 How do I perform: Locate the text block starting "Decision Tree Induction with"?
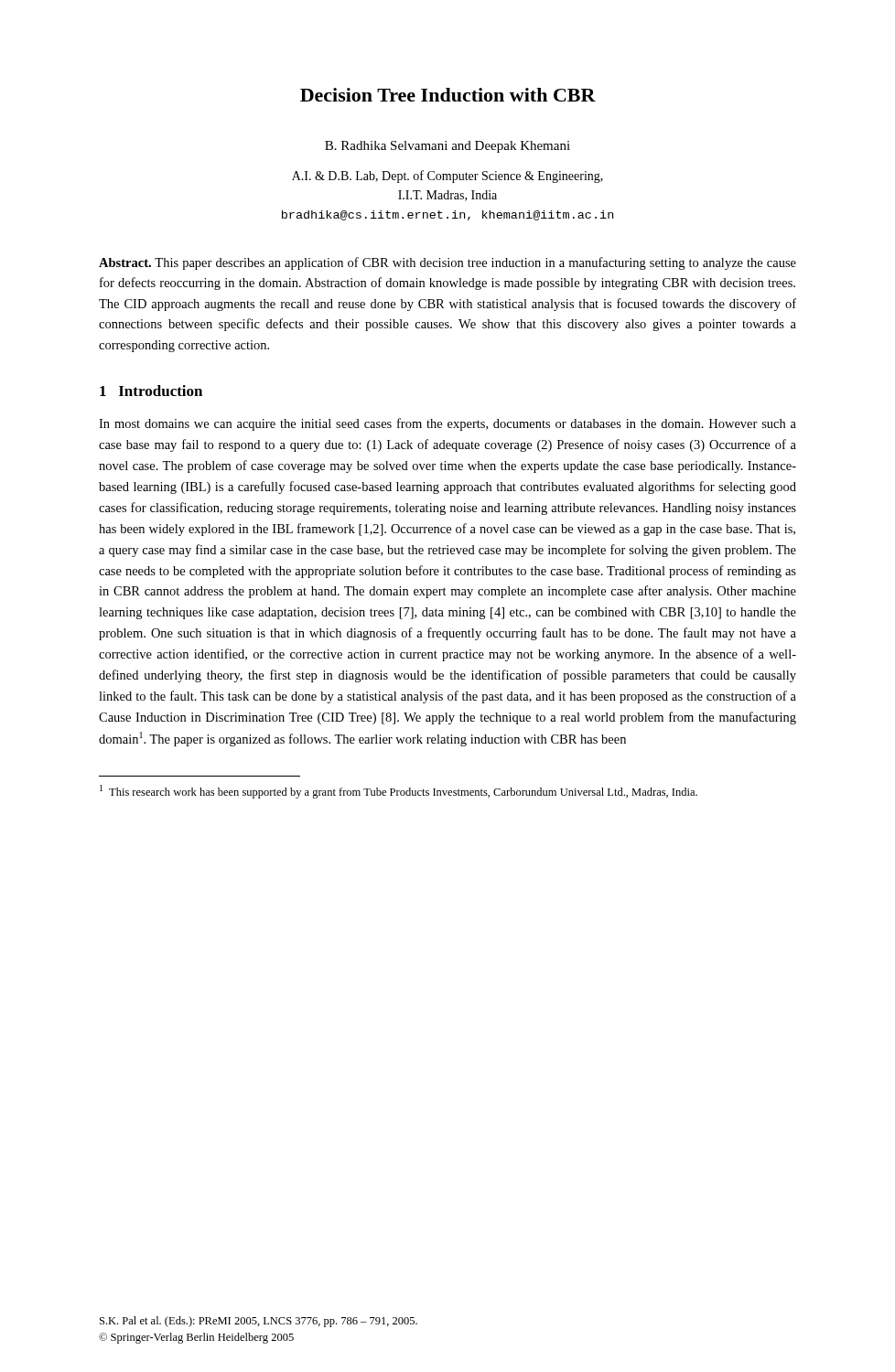pos(448,95)
